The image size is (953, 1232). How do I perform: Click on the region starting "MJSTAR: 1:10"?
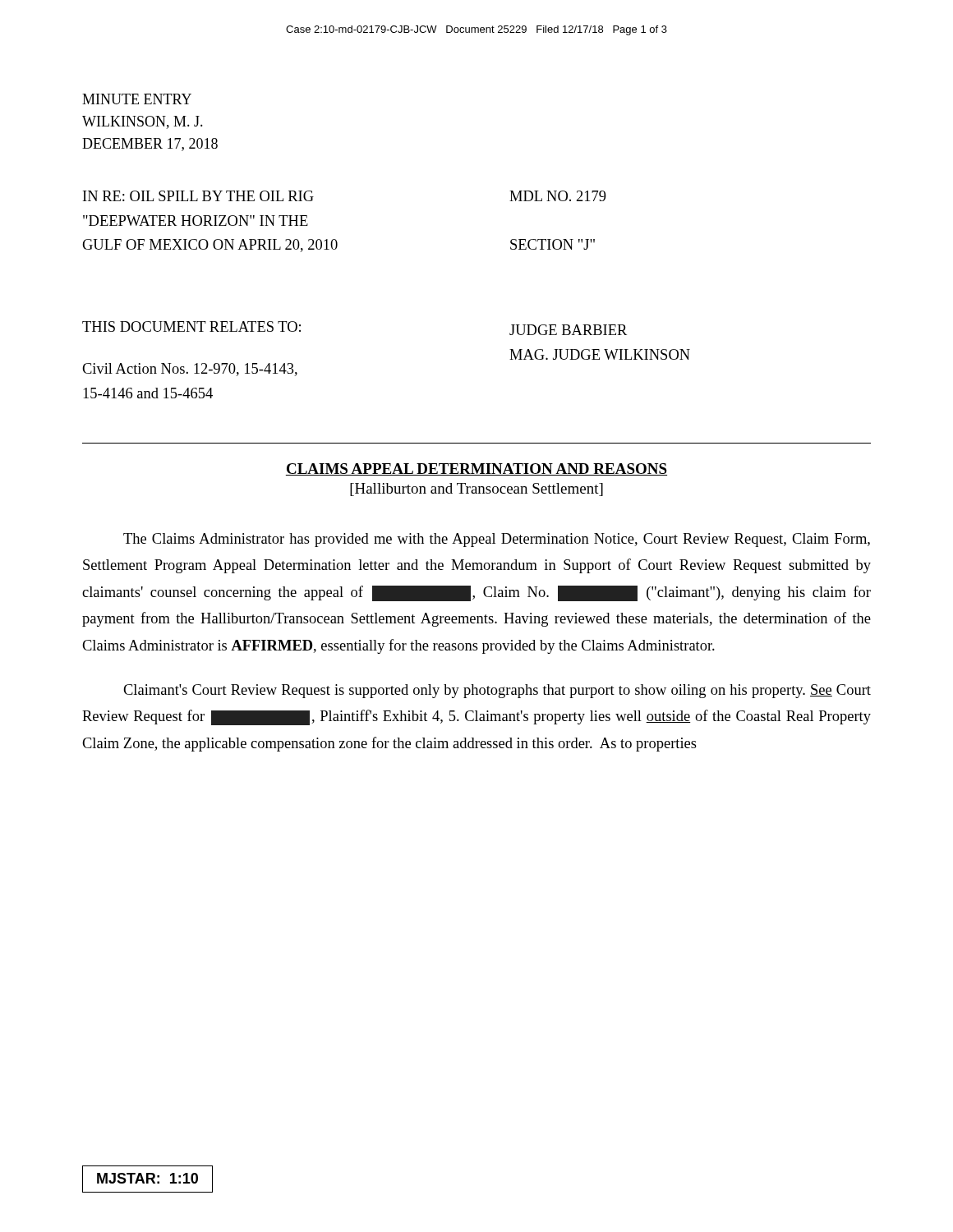(x=147, y=1179)
